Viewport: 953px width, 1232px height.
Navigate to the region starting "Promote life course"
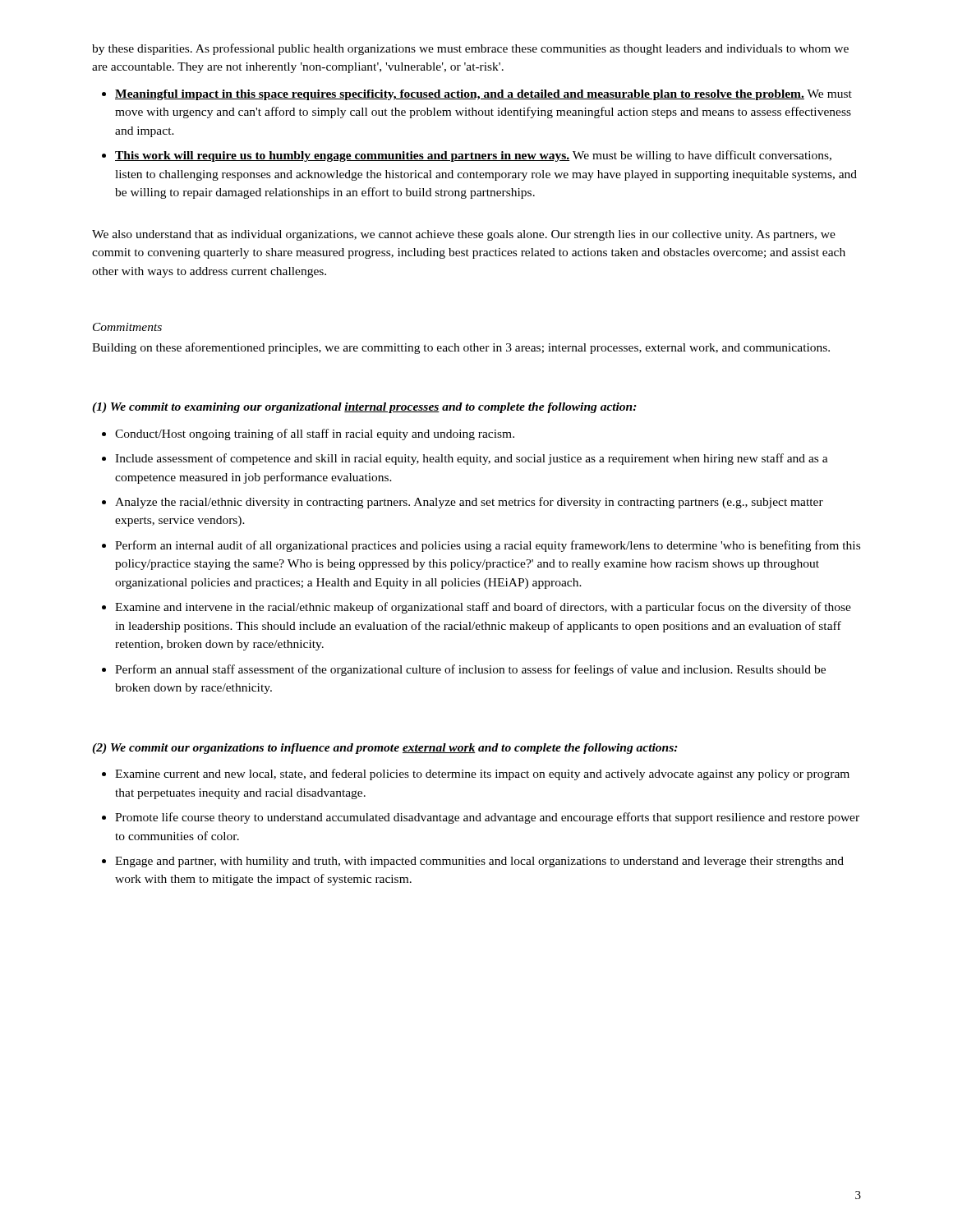(488, 827)
